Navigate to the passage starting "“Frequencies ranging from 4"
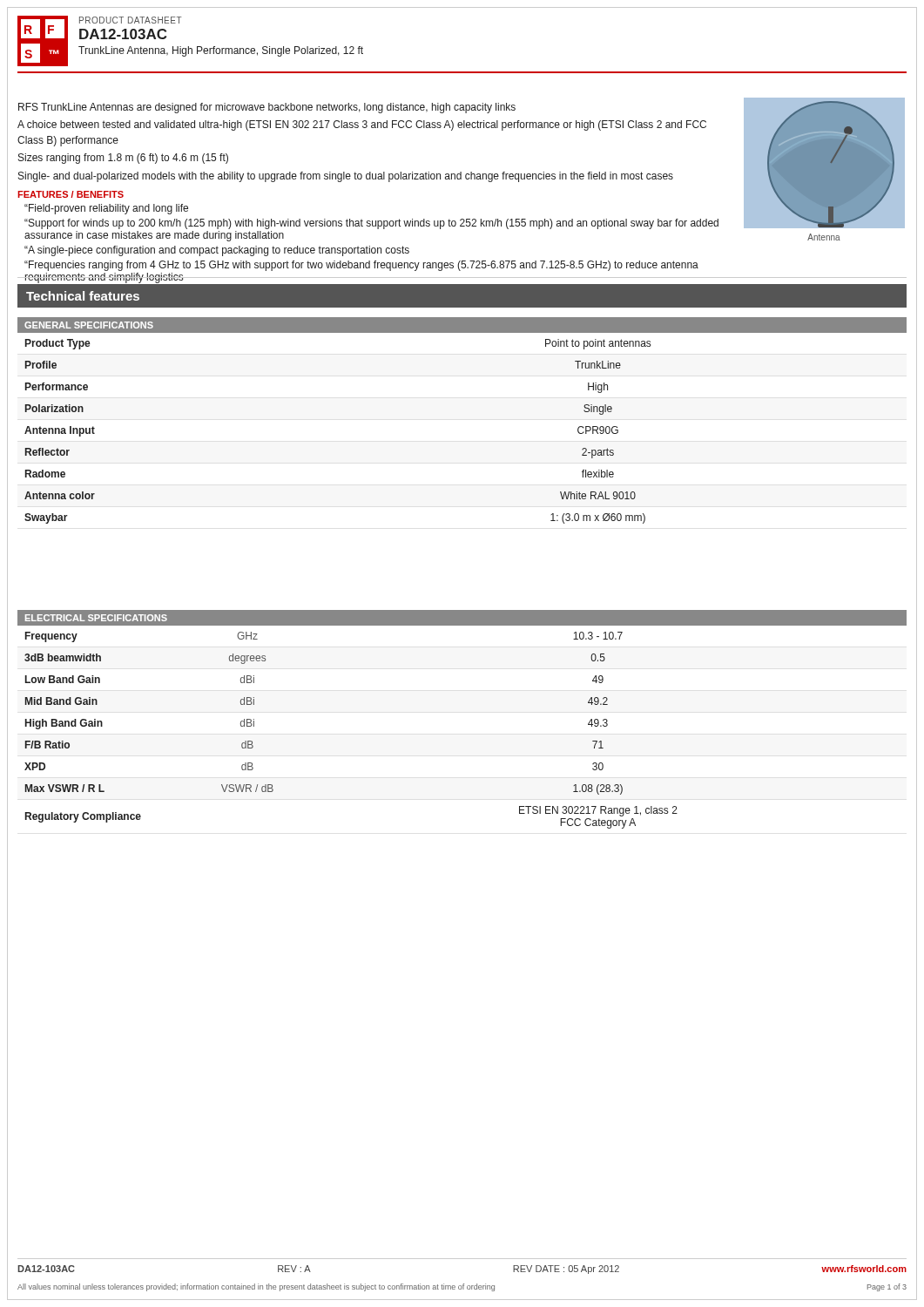 tap(361, 271)
